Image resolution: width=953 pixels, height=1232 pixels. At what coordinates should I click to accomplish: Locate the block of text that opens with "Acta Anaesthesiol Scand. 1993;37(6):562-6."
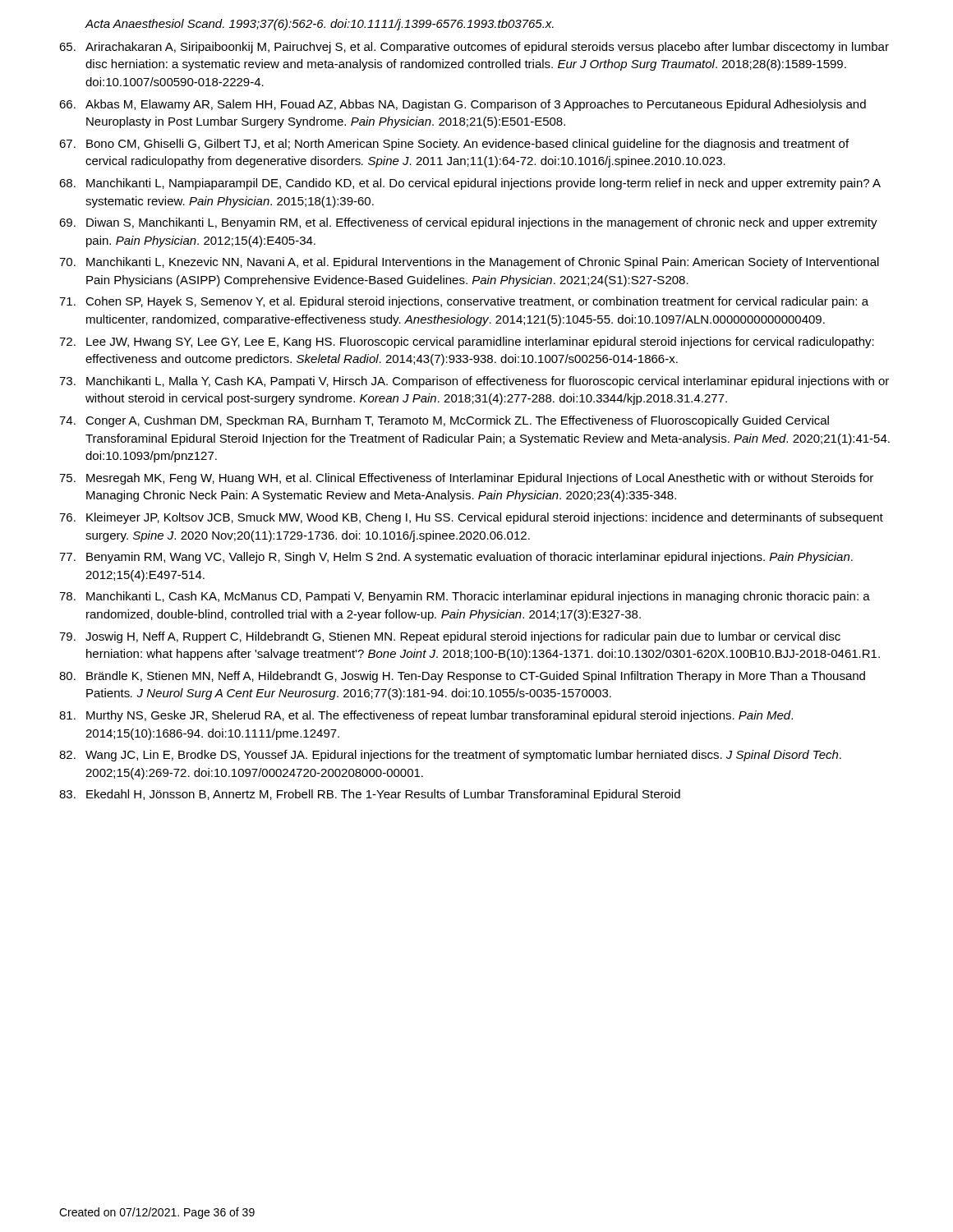pyautogui.click(x=320, y=23)
